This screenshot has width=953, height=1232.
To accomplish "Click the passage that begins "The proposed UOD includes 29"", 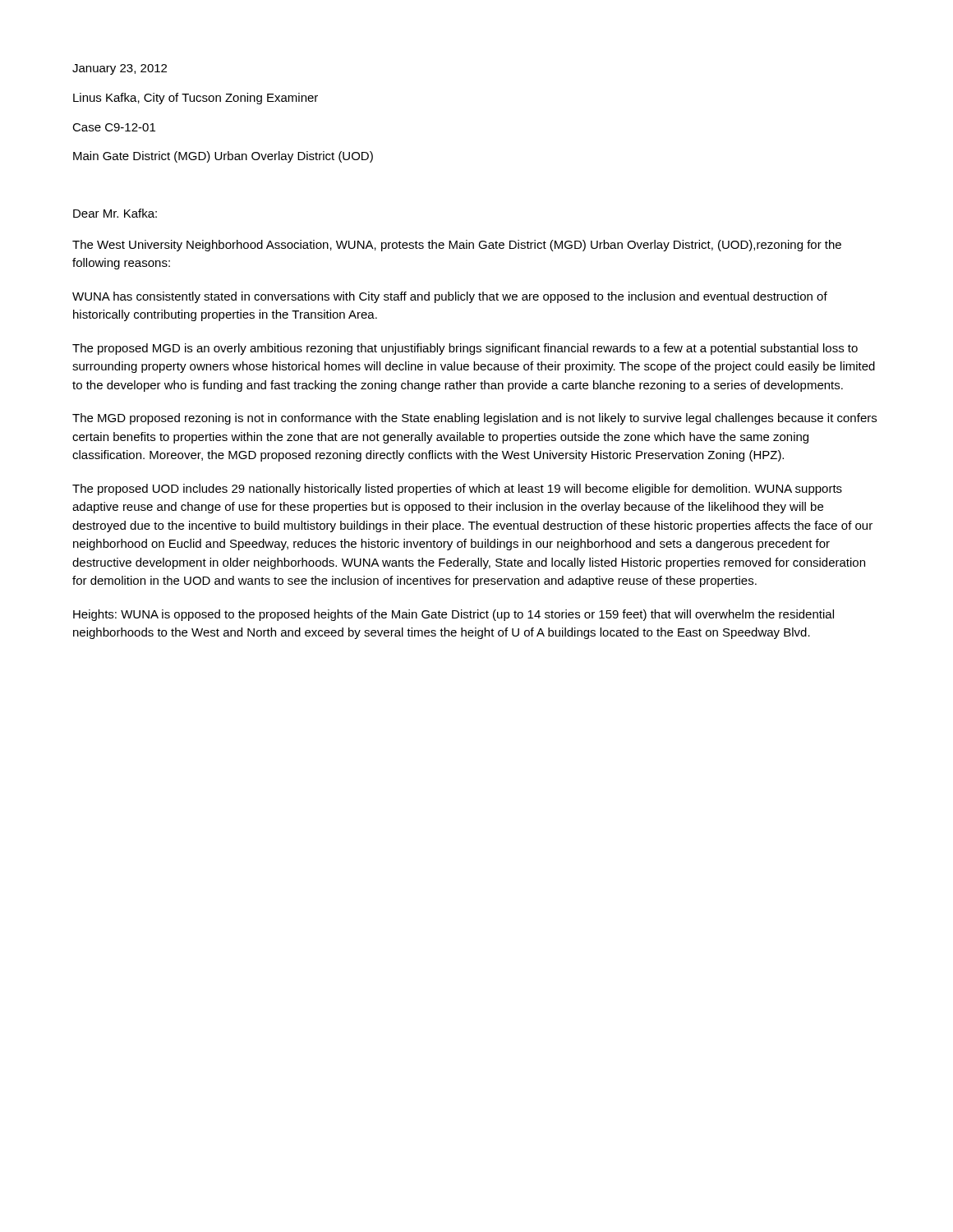I will (x=476, y=535).
